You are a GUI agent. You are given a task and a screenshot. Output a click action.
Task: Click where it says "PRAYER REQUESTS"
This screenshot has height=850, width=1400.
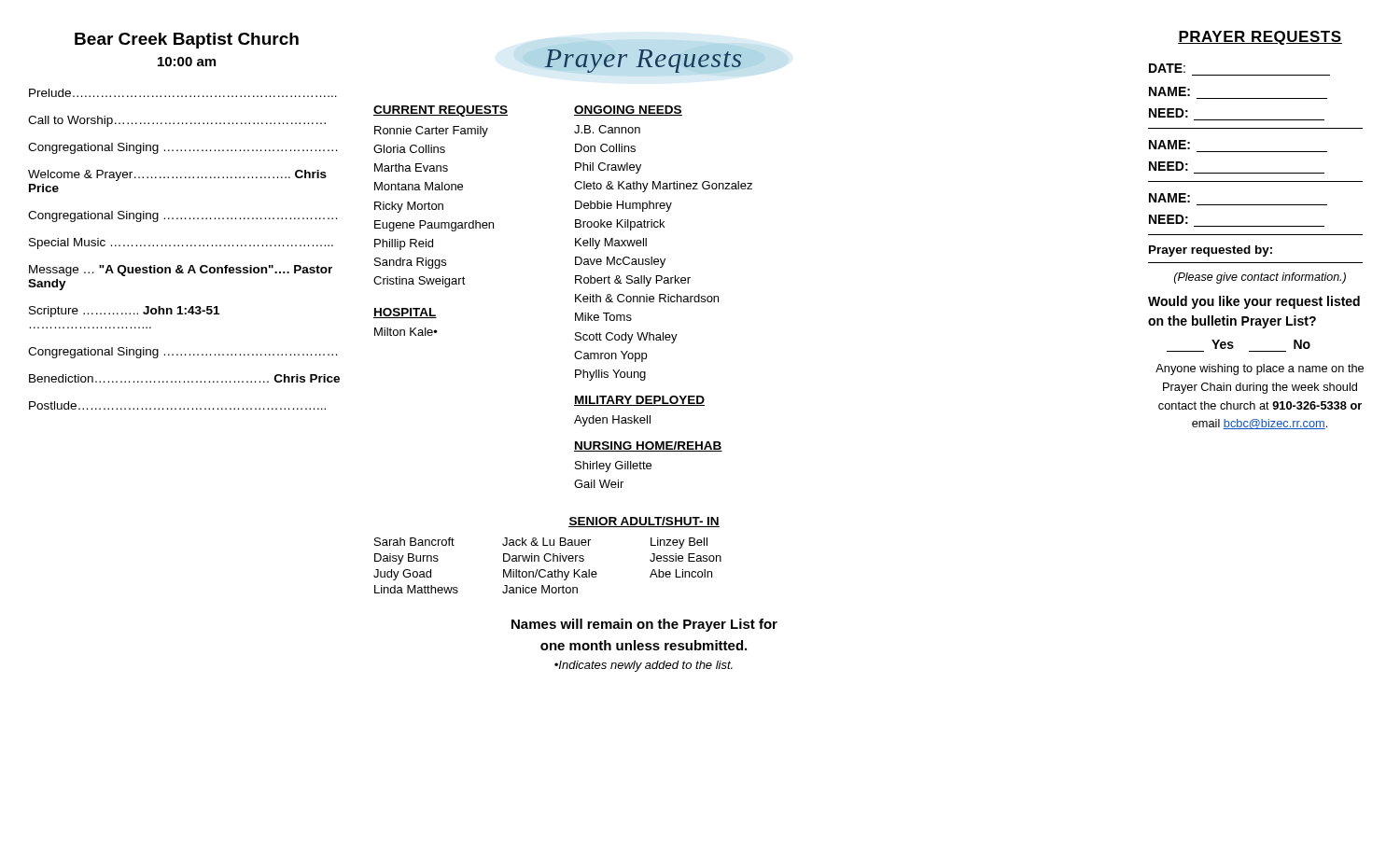(x=1260, y=37)
